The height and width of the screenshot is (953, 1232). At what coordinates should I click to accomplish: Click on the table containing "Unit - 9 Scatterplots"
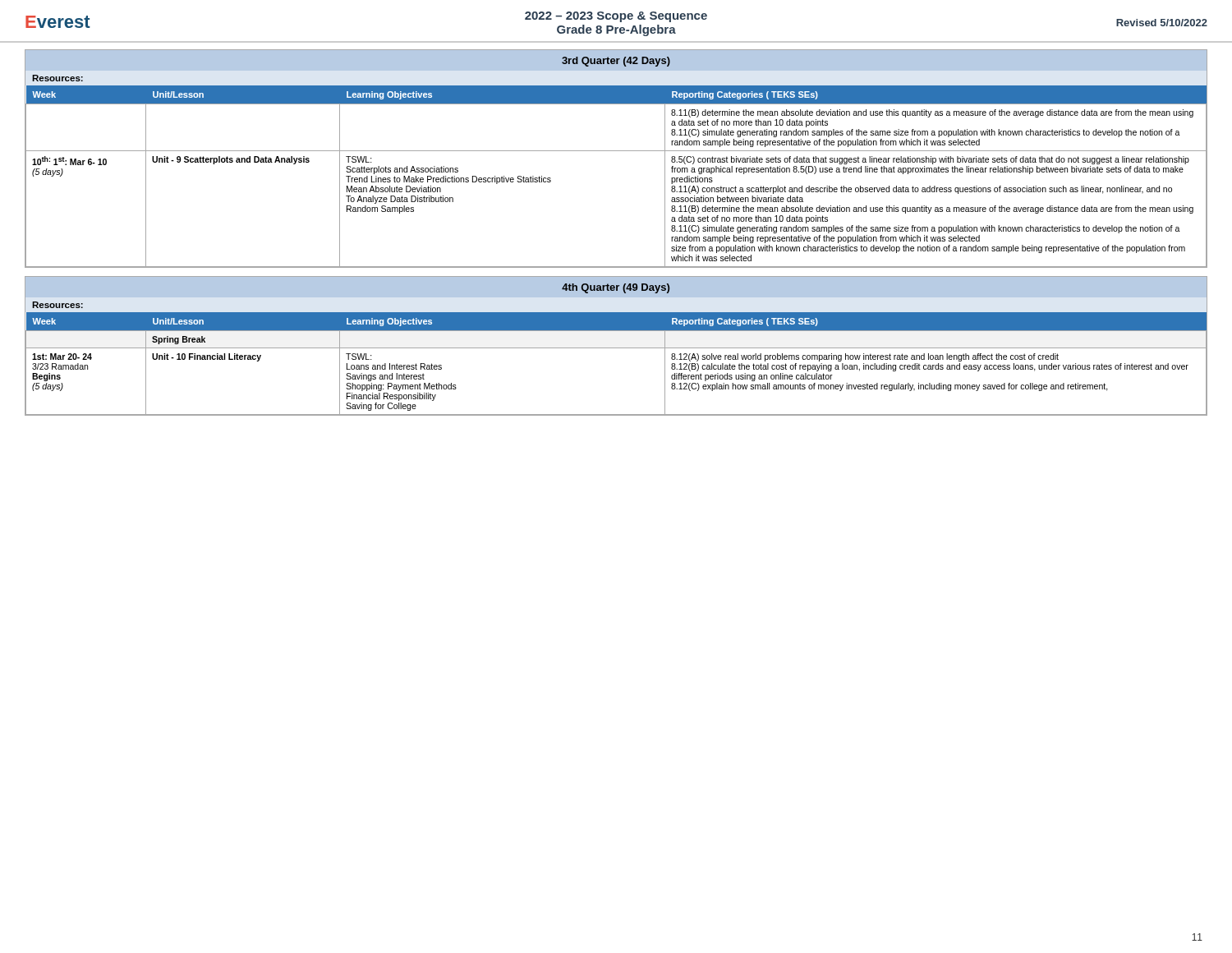pos(616,176)
